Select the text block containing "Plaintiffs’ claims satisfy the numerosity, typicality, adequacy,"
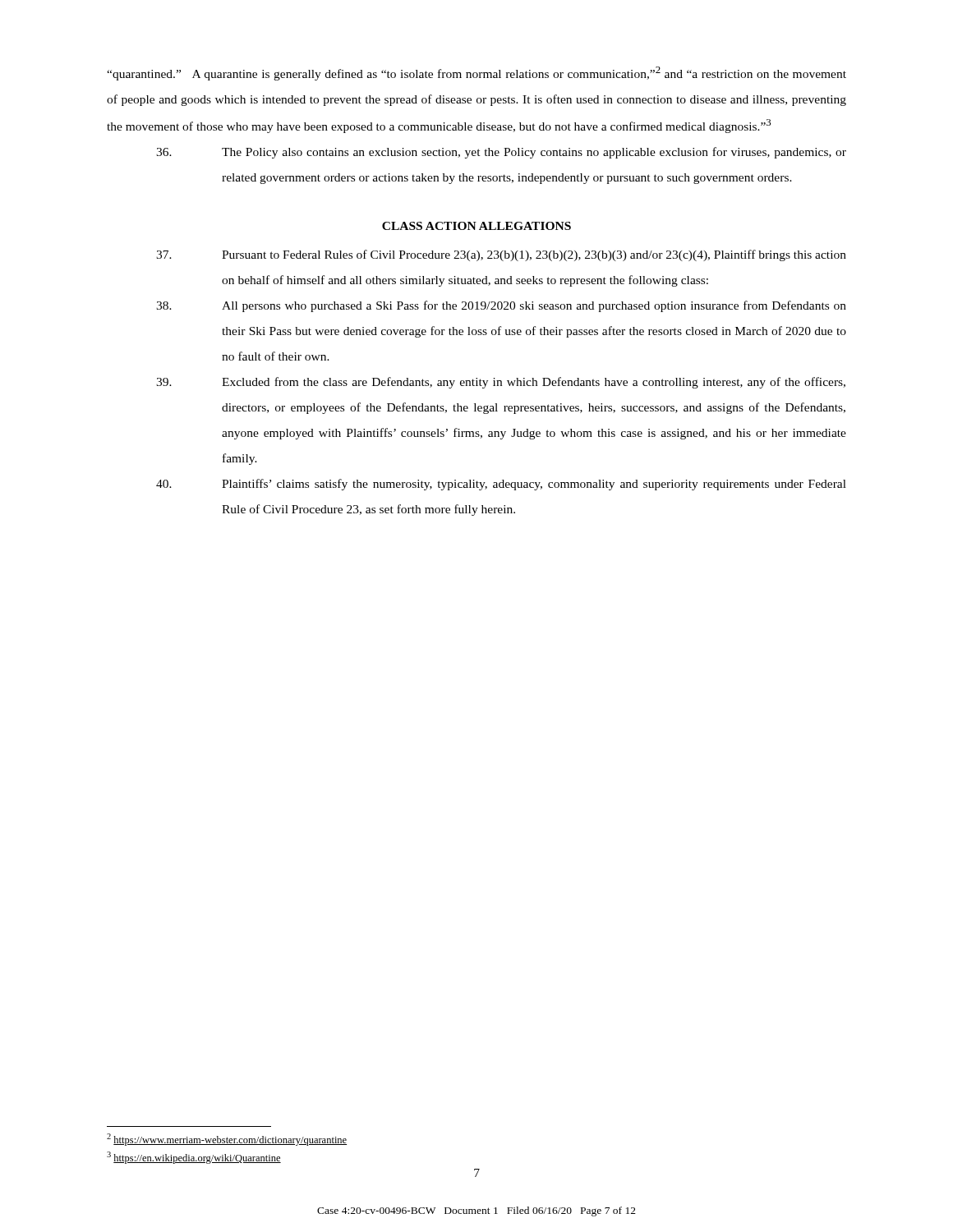The image size is (953, 1232). 476,496
